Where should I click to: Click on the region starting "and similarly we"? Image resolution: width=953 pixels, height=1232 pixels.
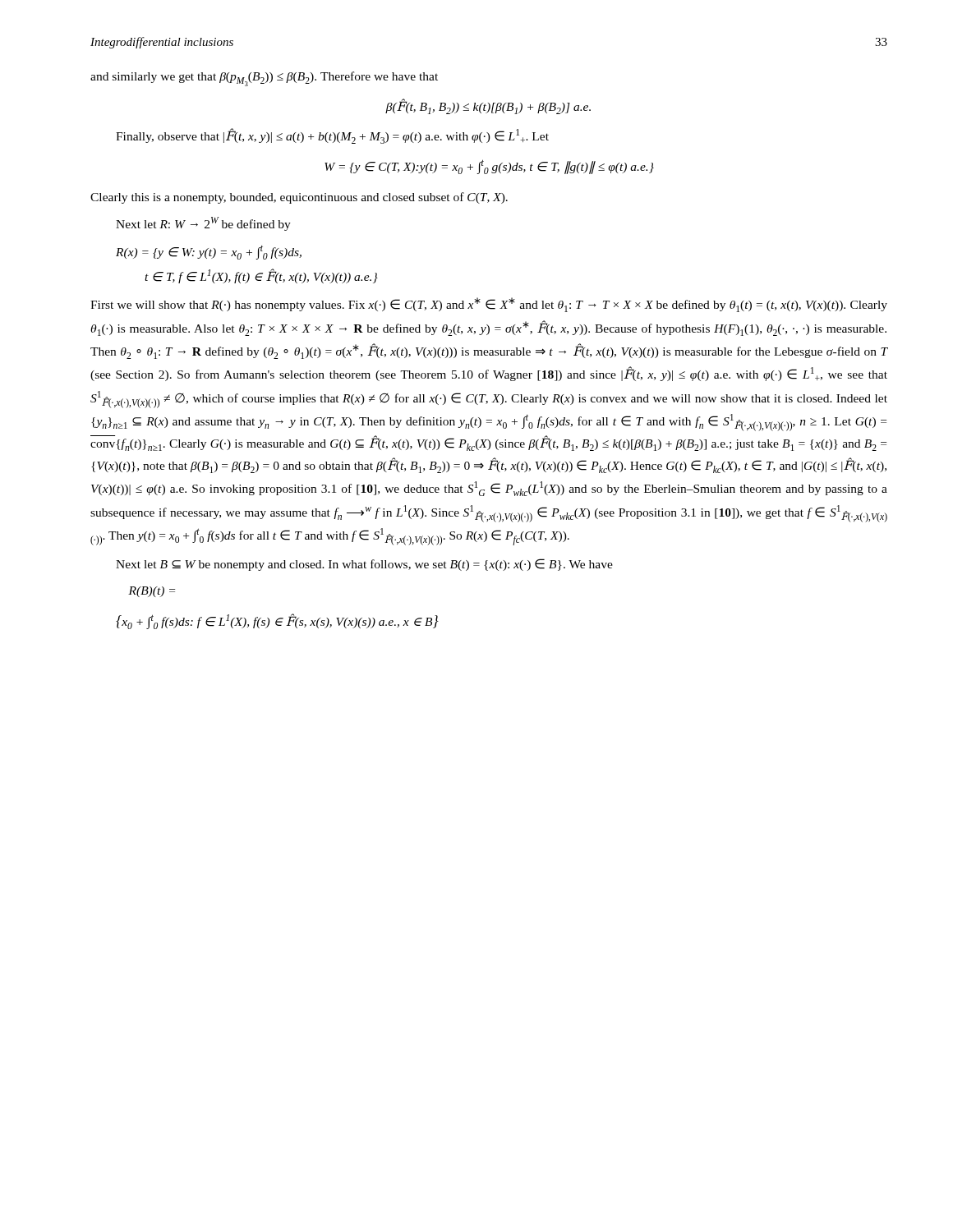[264, 79]
